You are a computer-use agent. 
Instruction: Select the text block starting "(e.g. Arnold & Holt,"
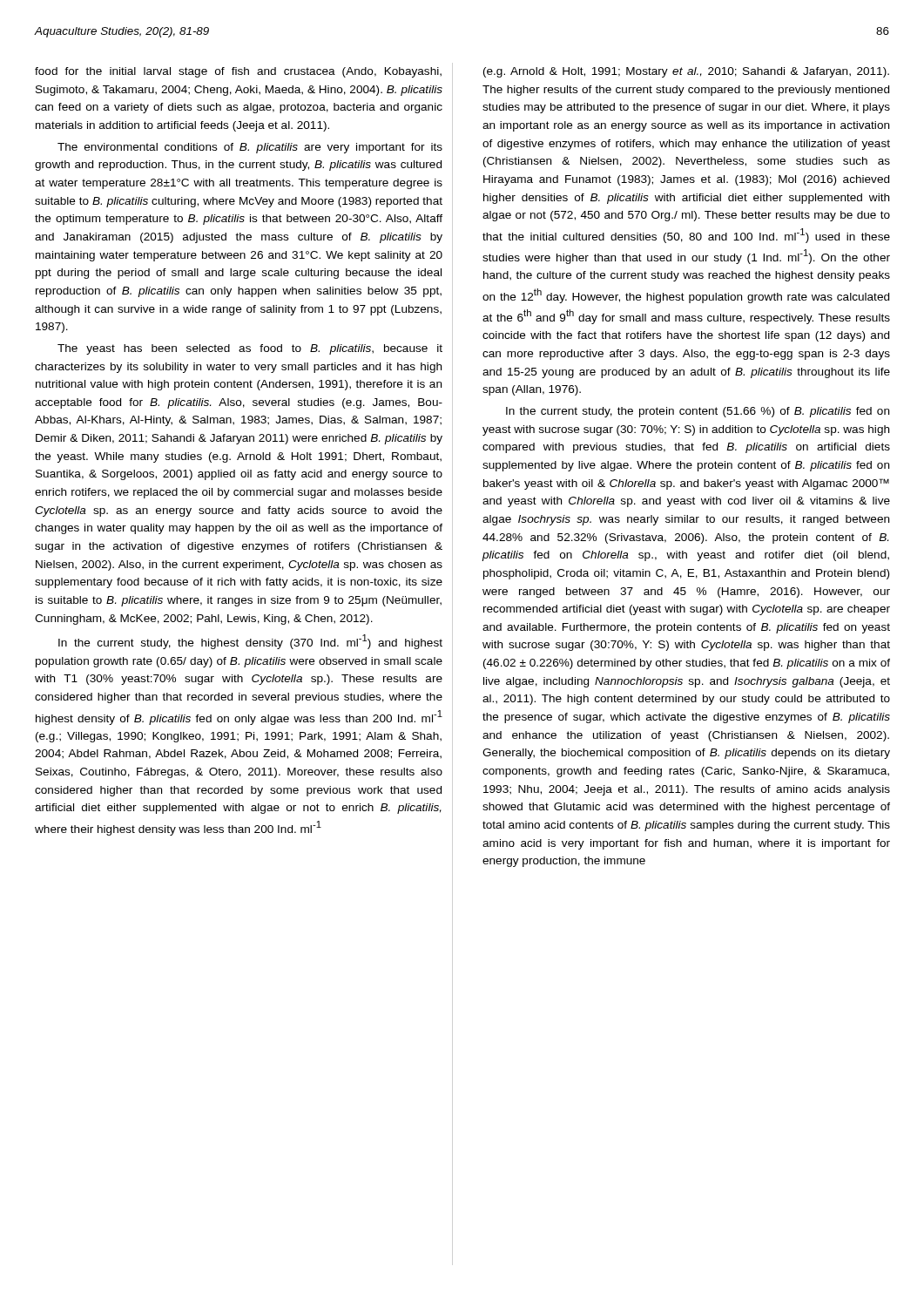pos(686,467)
